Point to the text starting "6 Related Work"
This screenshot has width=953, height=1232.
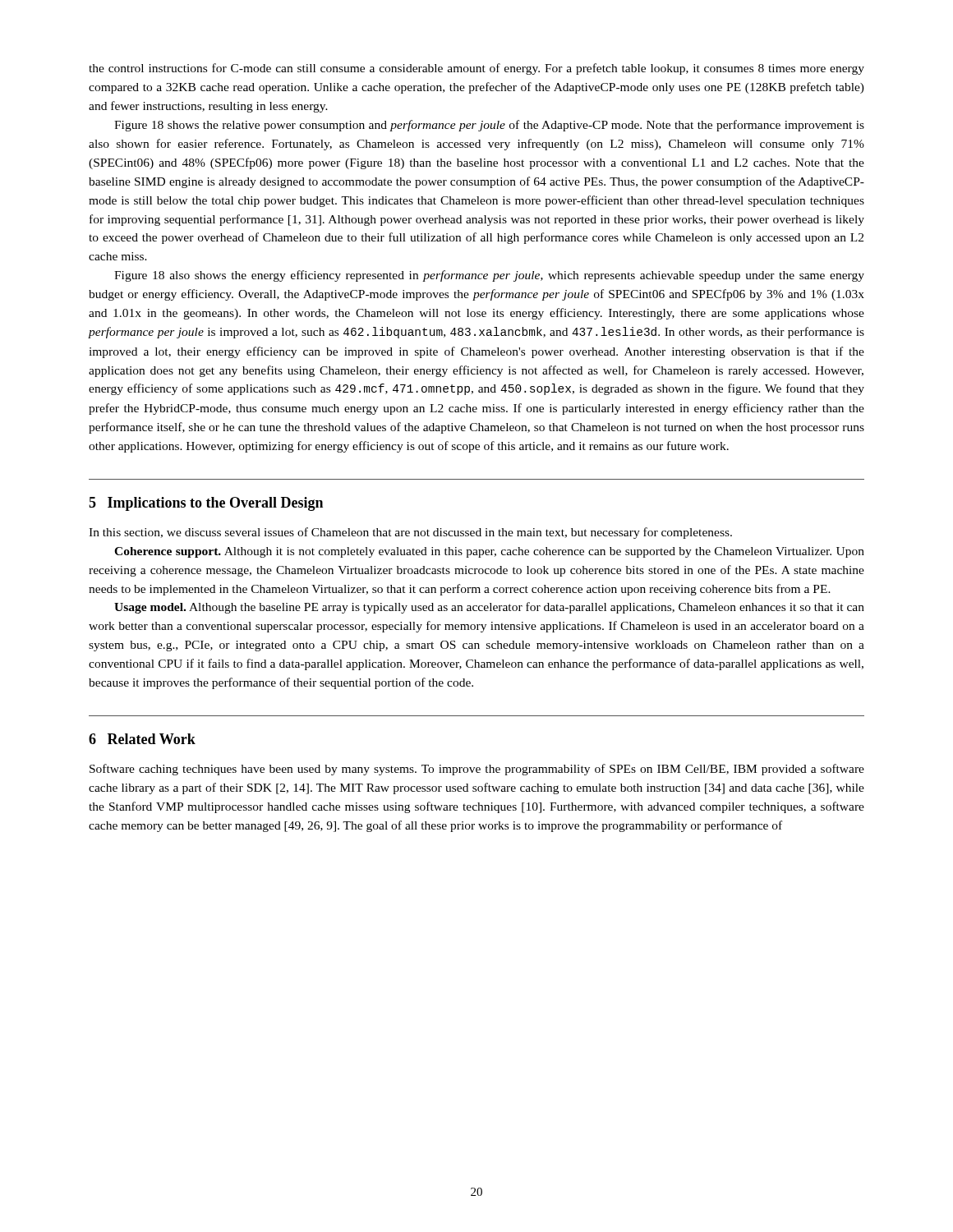pyautogui.click(x=142, y=739)
